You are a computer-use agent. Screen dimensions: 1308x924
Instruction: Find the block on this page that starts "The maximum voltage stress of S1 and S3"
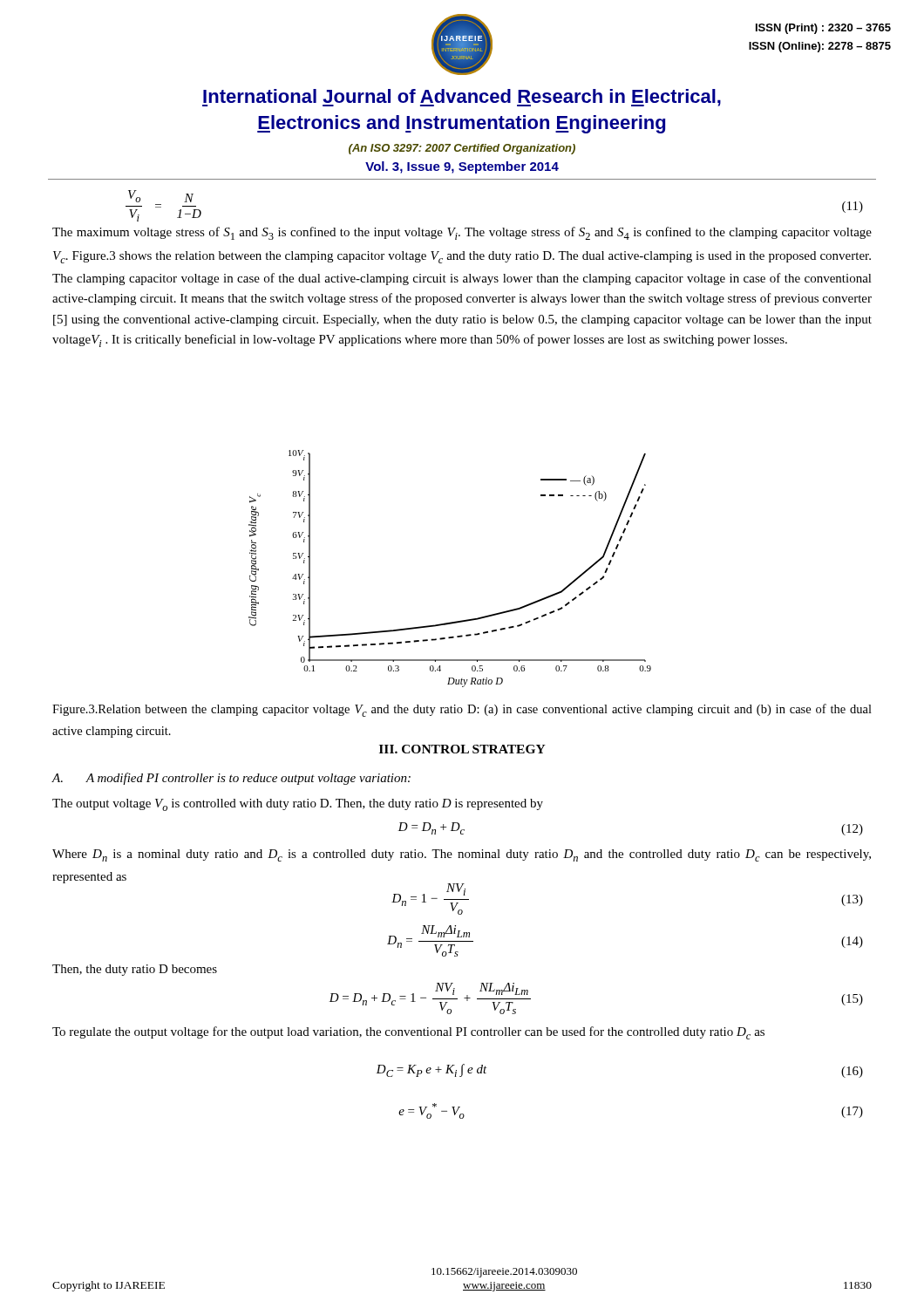point(462,287)
